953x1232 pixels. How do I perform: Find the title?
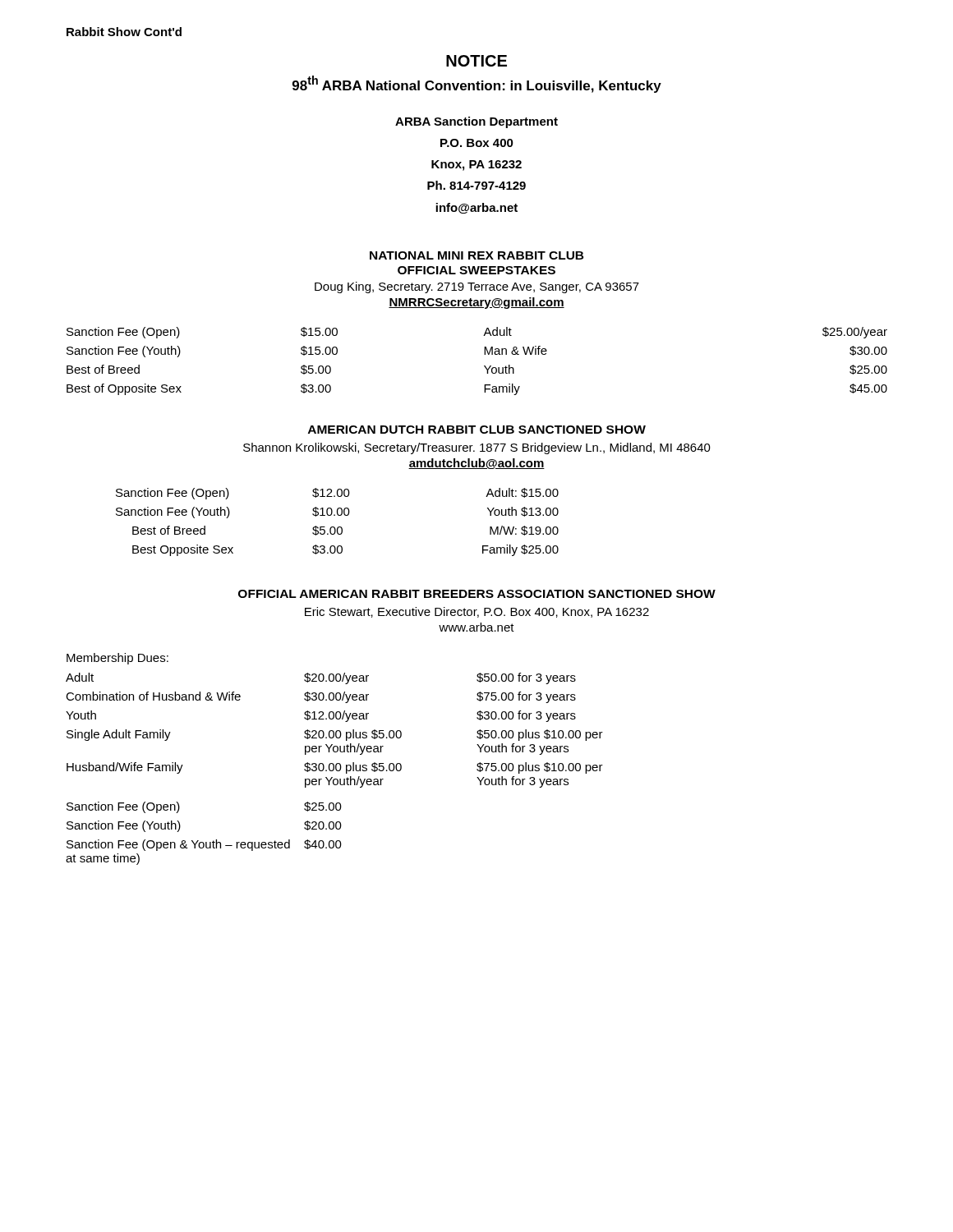(x=476, y=61)
